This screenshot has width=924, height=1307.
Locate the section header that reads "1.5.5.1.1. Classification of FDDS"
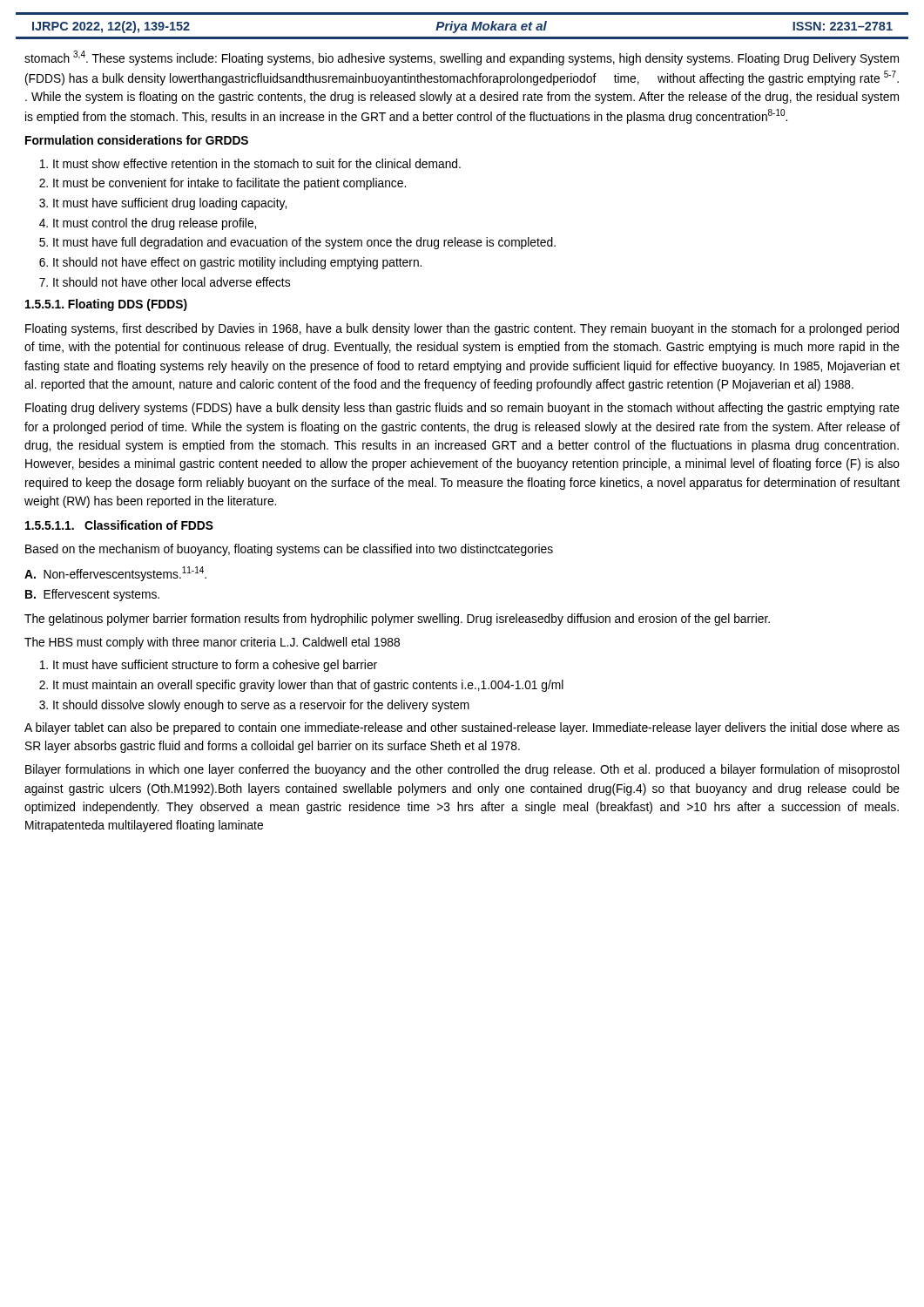(x=119, y=525)
